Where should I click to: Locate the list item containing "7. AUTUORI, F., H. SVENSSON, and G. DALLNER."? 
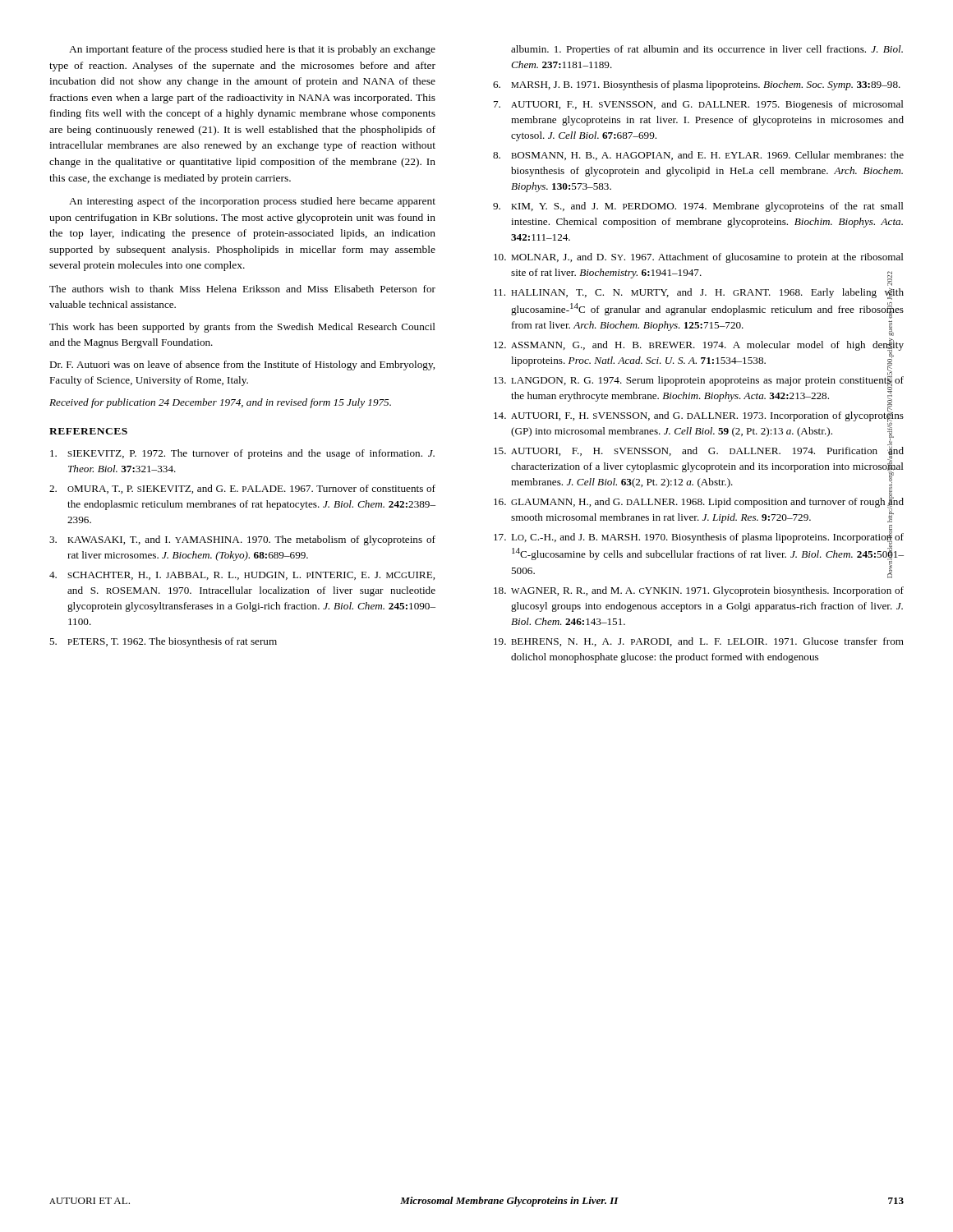(698, 120)
